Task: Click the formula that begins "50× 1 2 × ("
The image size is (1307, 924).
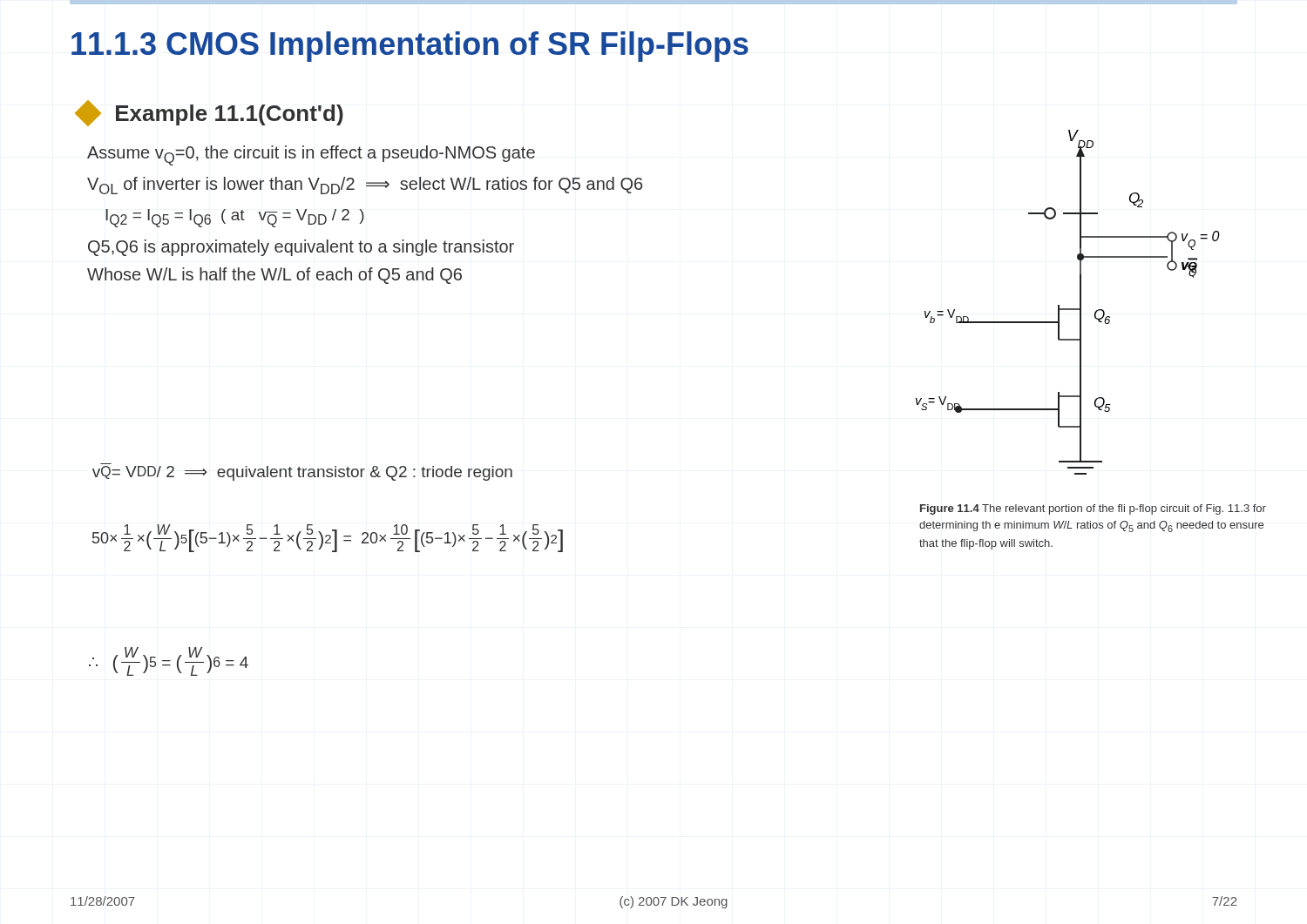Action: (x=321, y=539)
